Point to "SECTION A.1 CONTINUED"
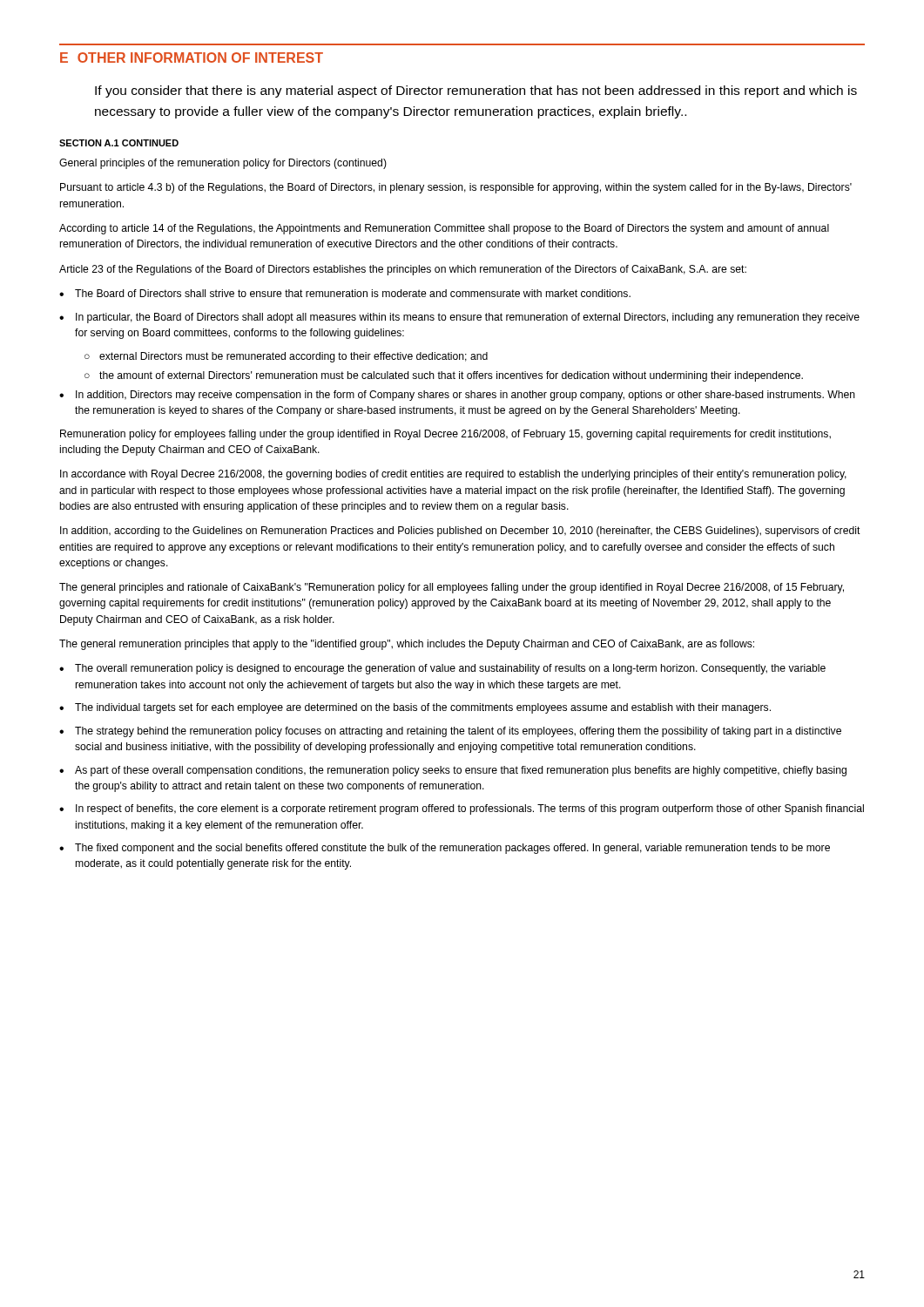The height and width of the screenshot is (1307, 924). (x=119, y=143)
